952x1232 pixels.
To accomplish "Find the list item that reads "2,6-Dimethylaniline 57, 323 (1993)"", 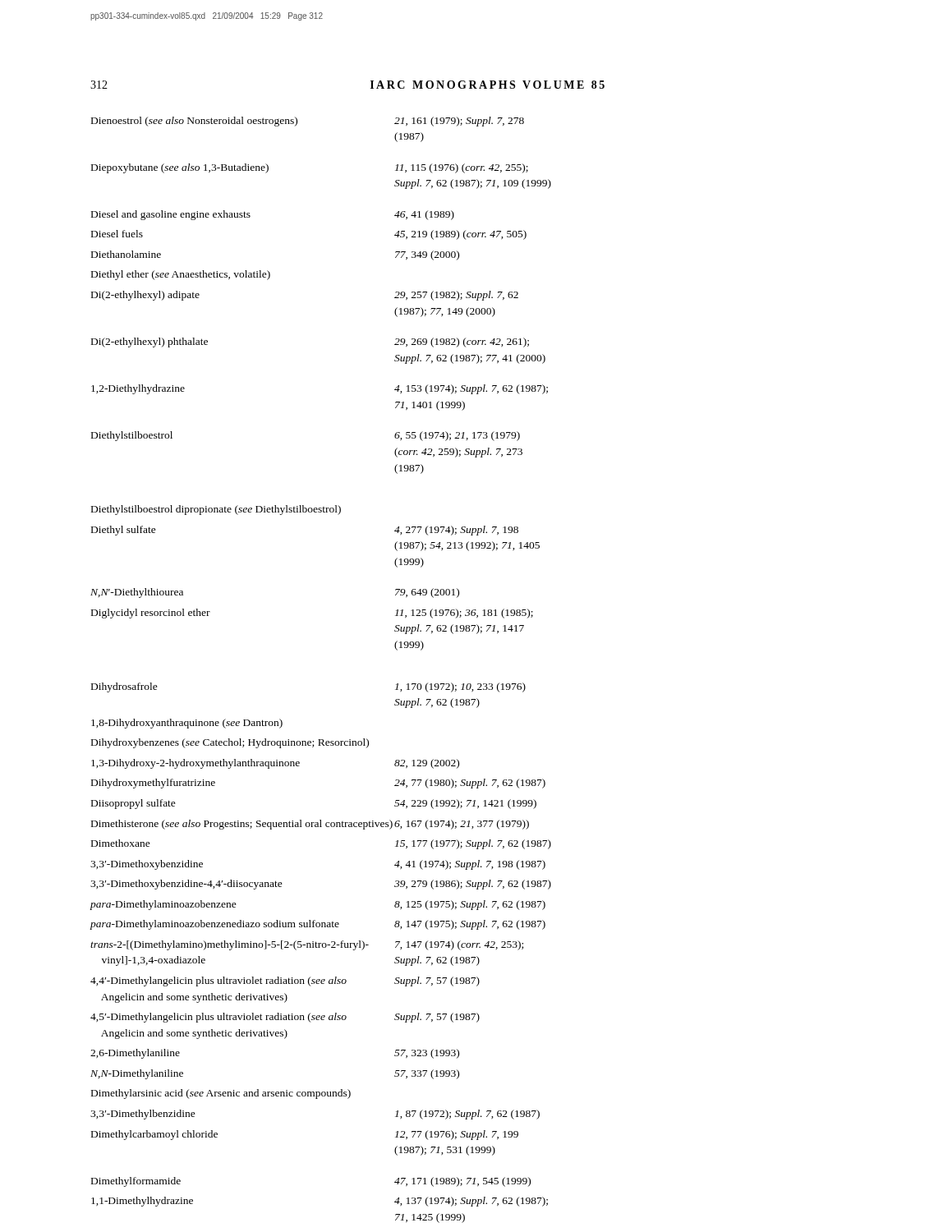I will 137,1053.
